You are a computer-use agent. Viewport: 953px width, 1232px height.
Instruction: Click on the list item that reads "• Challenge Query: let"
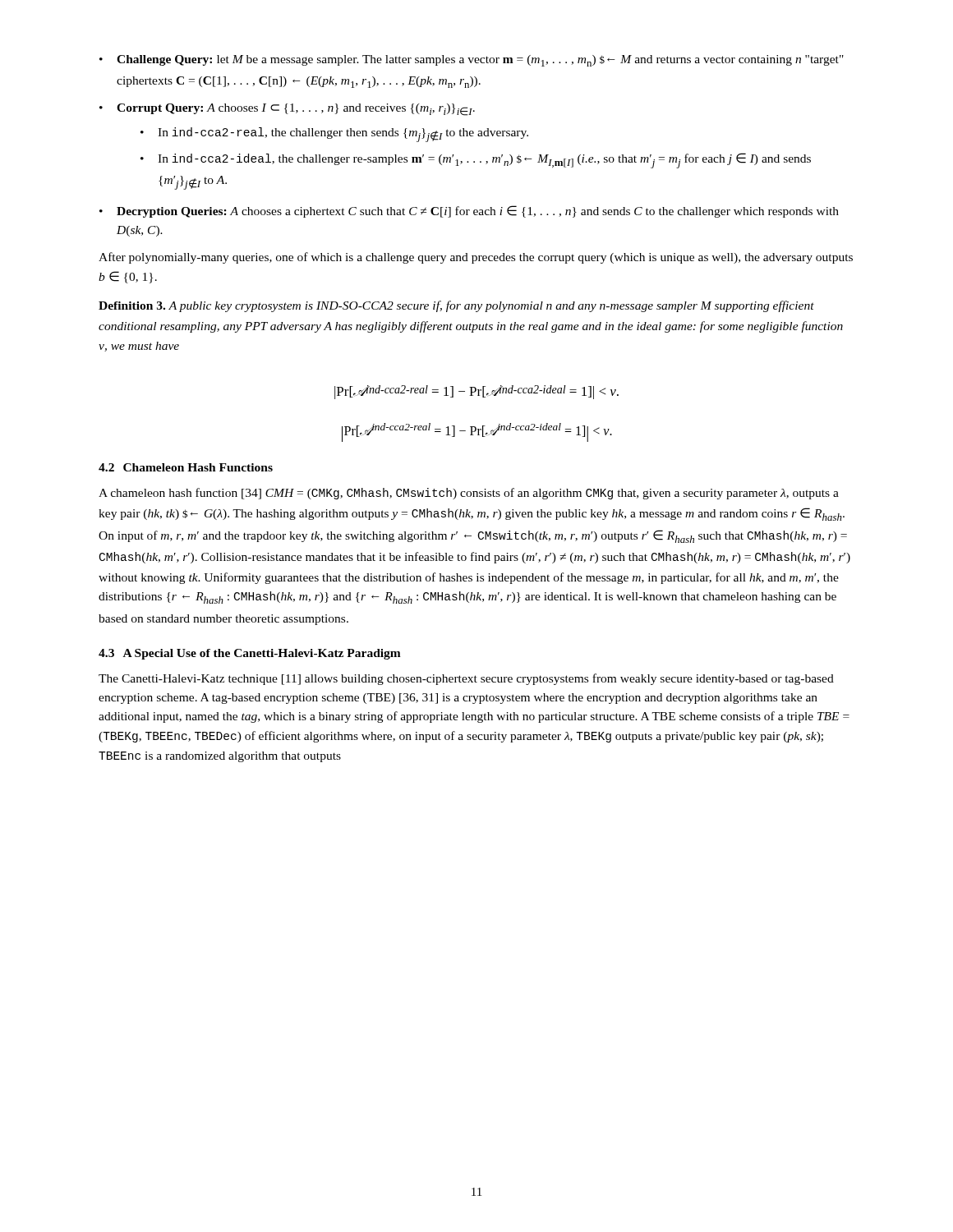476,71
